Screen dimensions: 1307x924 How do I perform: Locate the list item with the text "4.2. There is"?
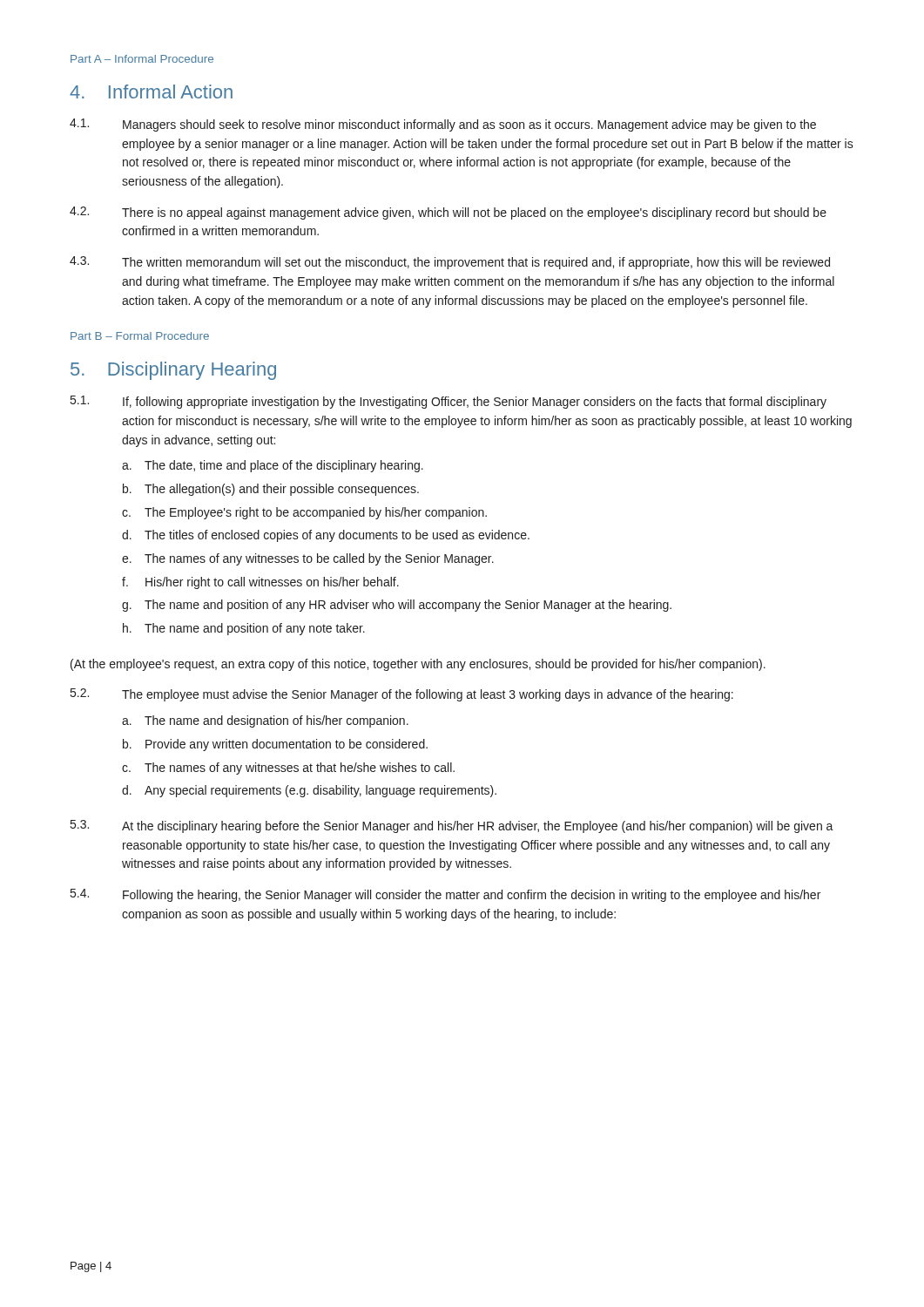tap(462, 223)
